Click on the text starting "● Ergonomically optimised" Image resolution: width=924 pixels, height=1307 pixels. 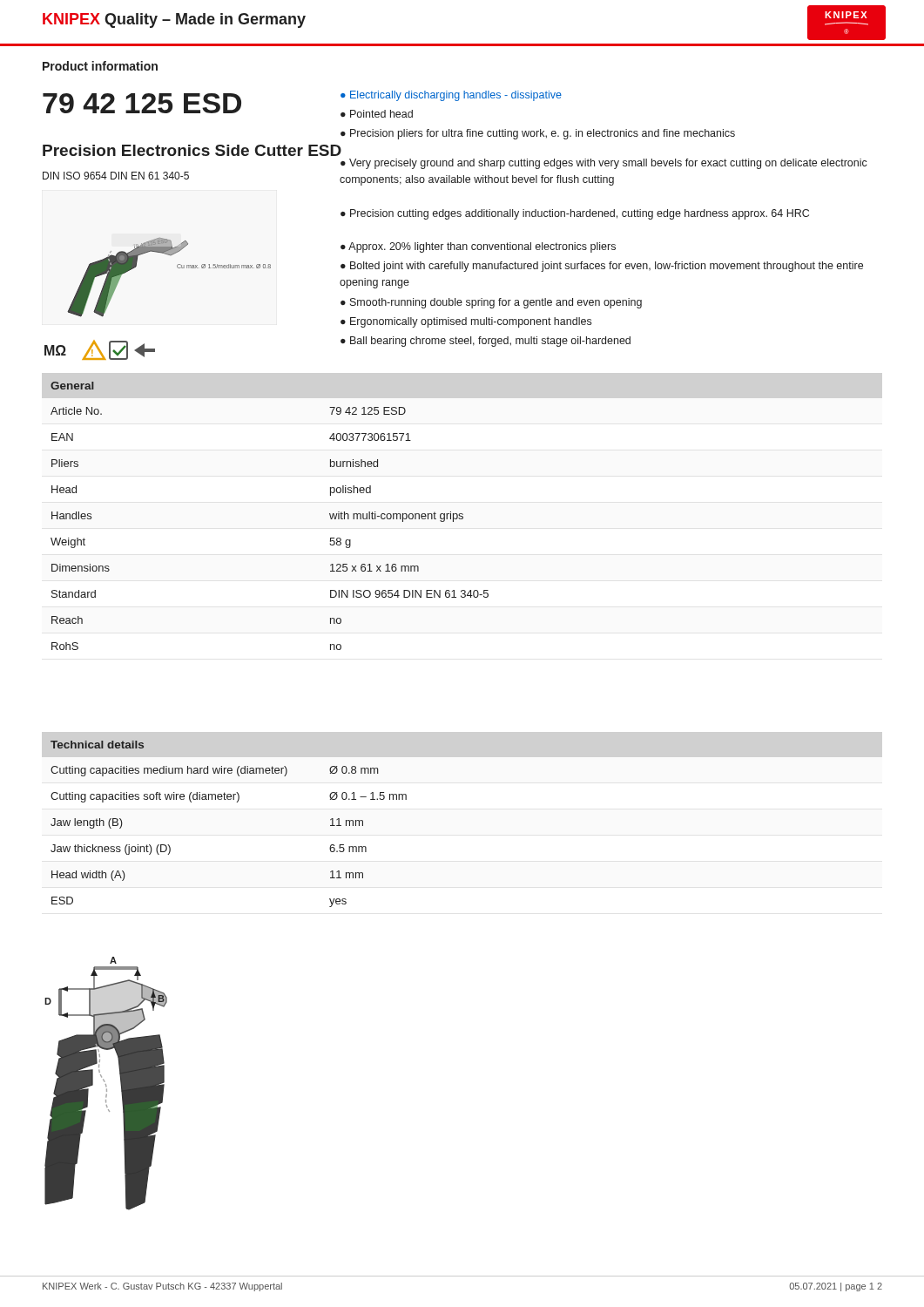tap(466, 322)
